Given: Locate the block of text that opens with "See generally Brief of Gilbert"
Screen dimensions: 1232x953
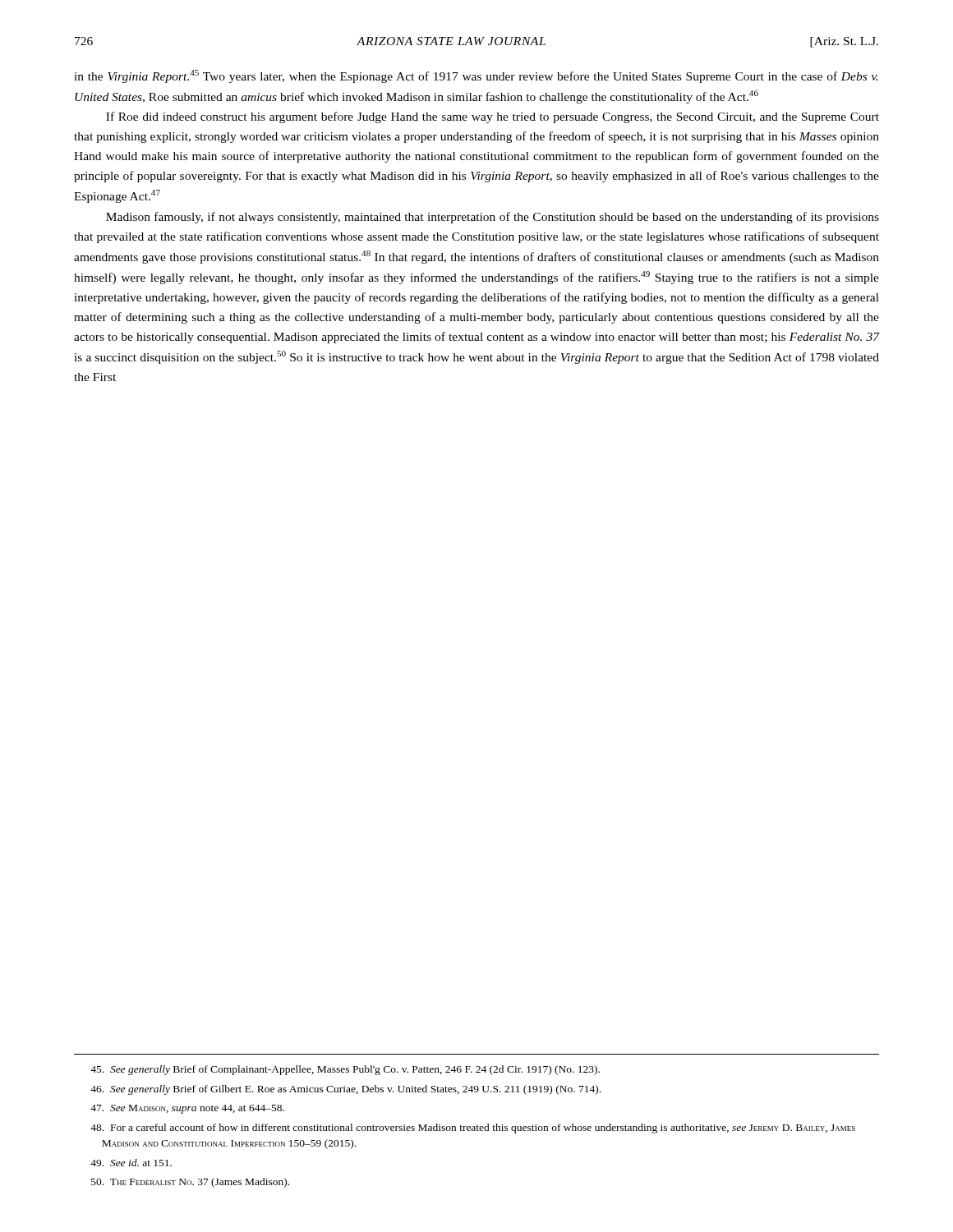Looking at the screenshot, I should coord(338,1088).
